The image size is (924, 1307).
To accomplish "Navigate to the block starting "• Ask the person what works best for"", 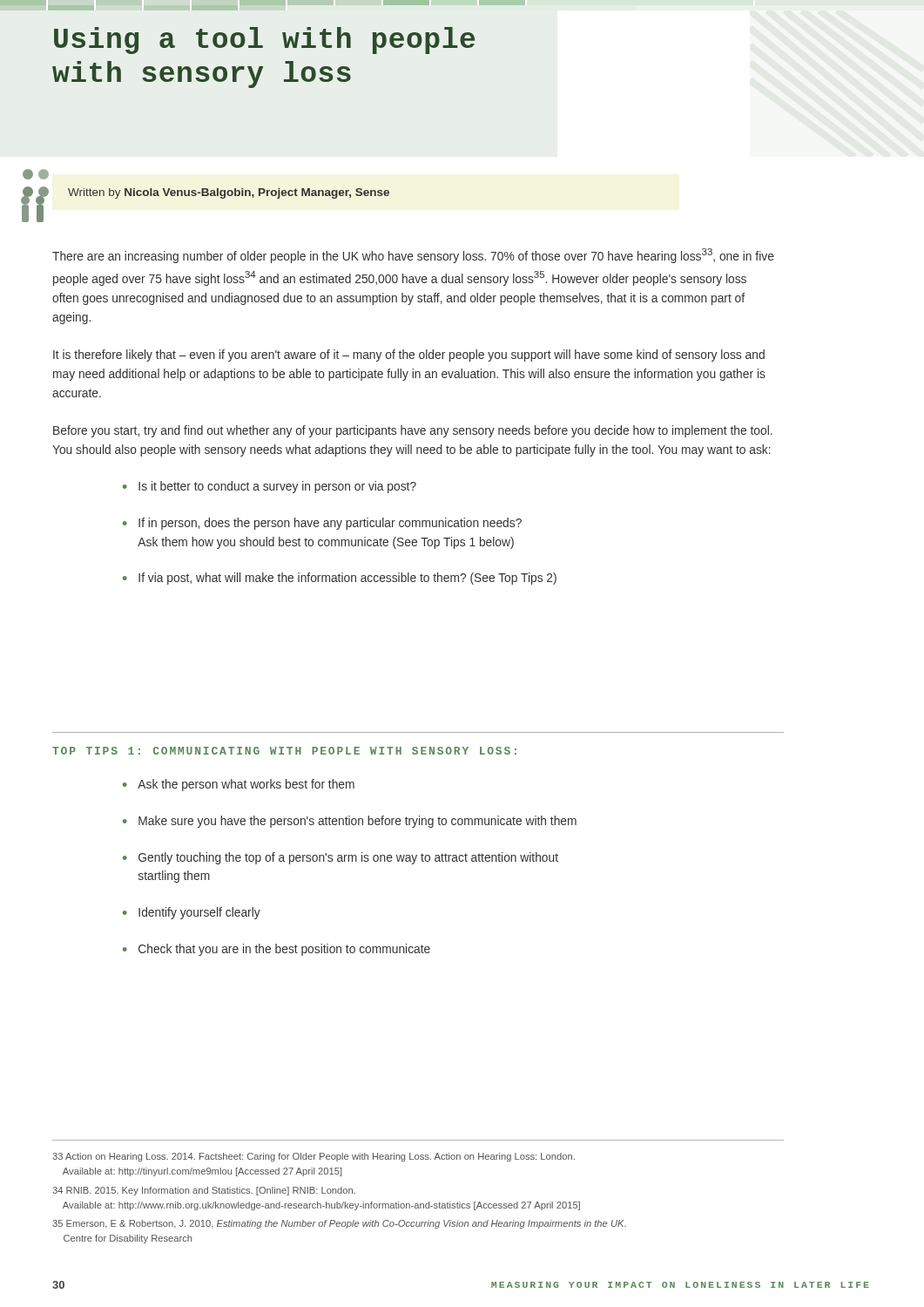I will [238, 785].
